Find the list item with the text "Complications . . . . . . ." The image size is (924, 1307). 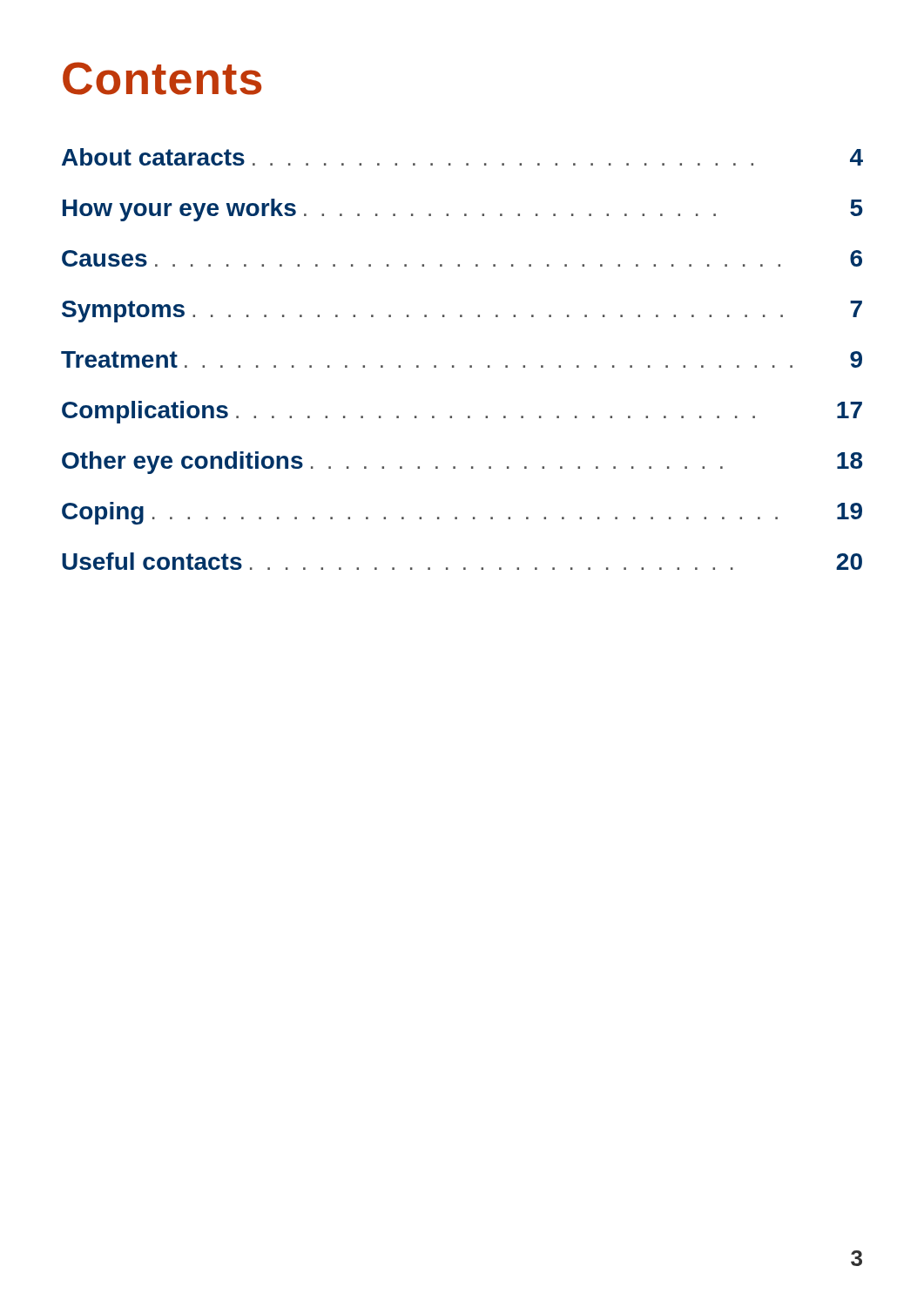462,410
